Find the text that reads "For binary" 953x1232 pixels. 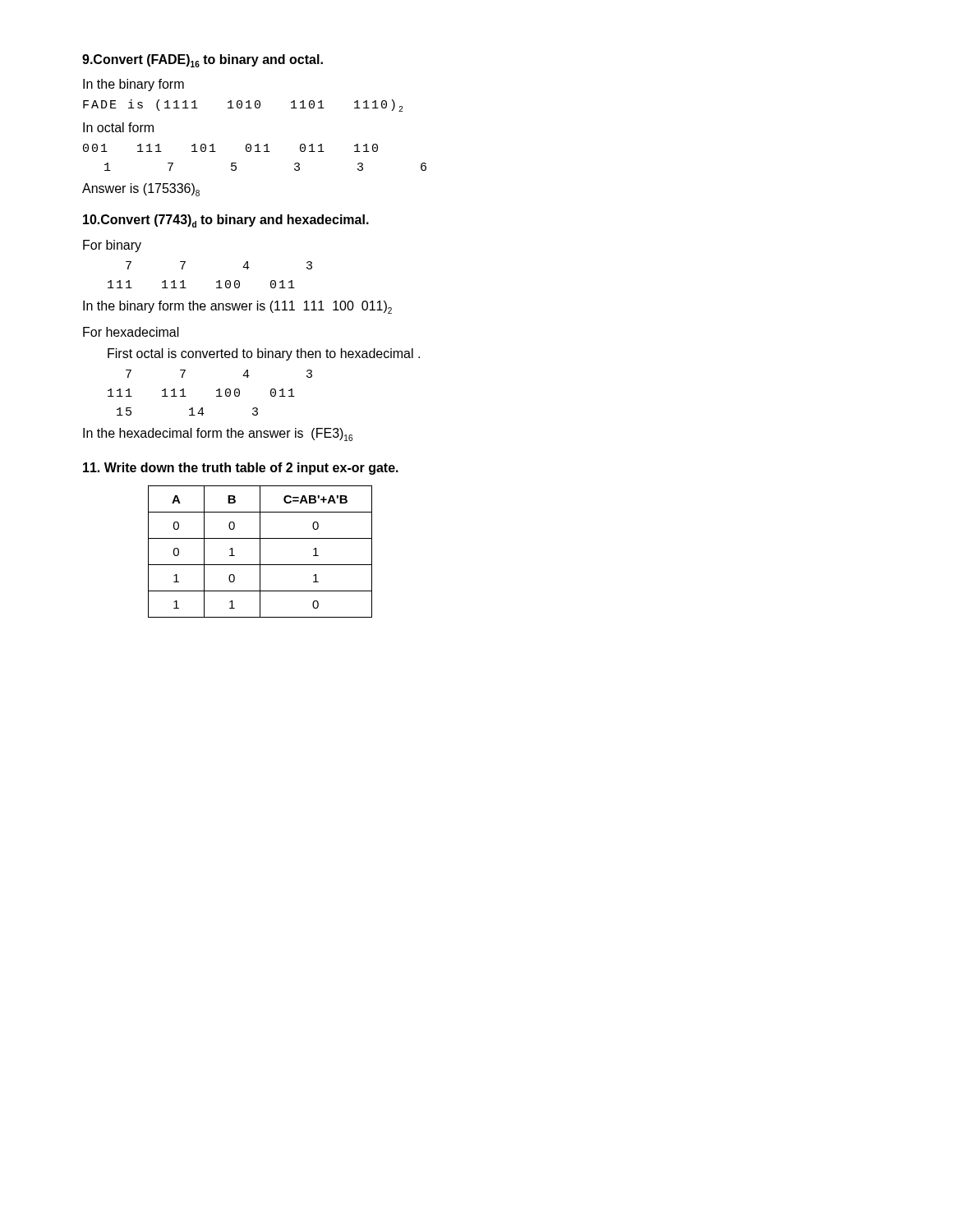coord(112,245)
